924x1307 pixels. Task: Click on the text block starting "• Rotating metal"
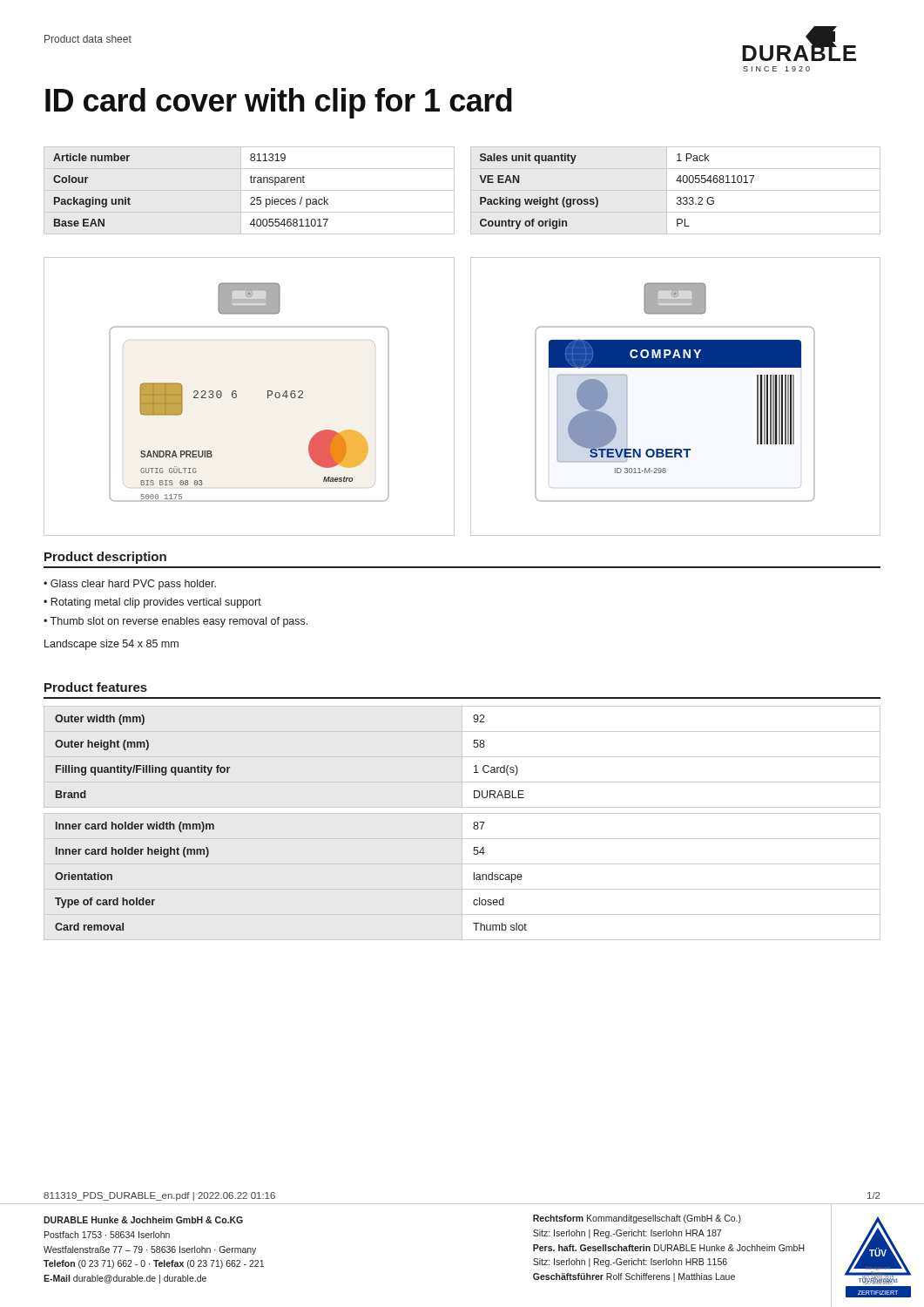152,602
